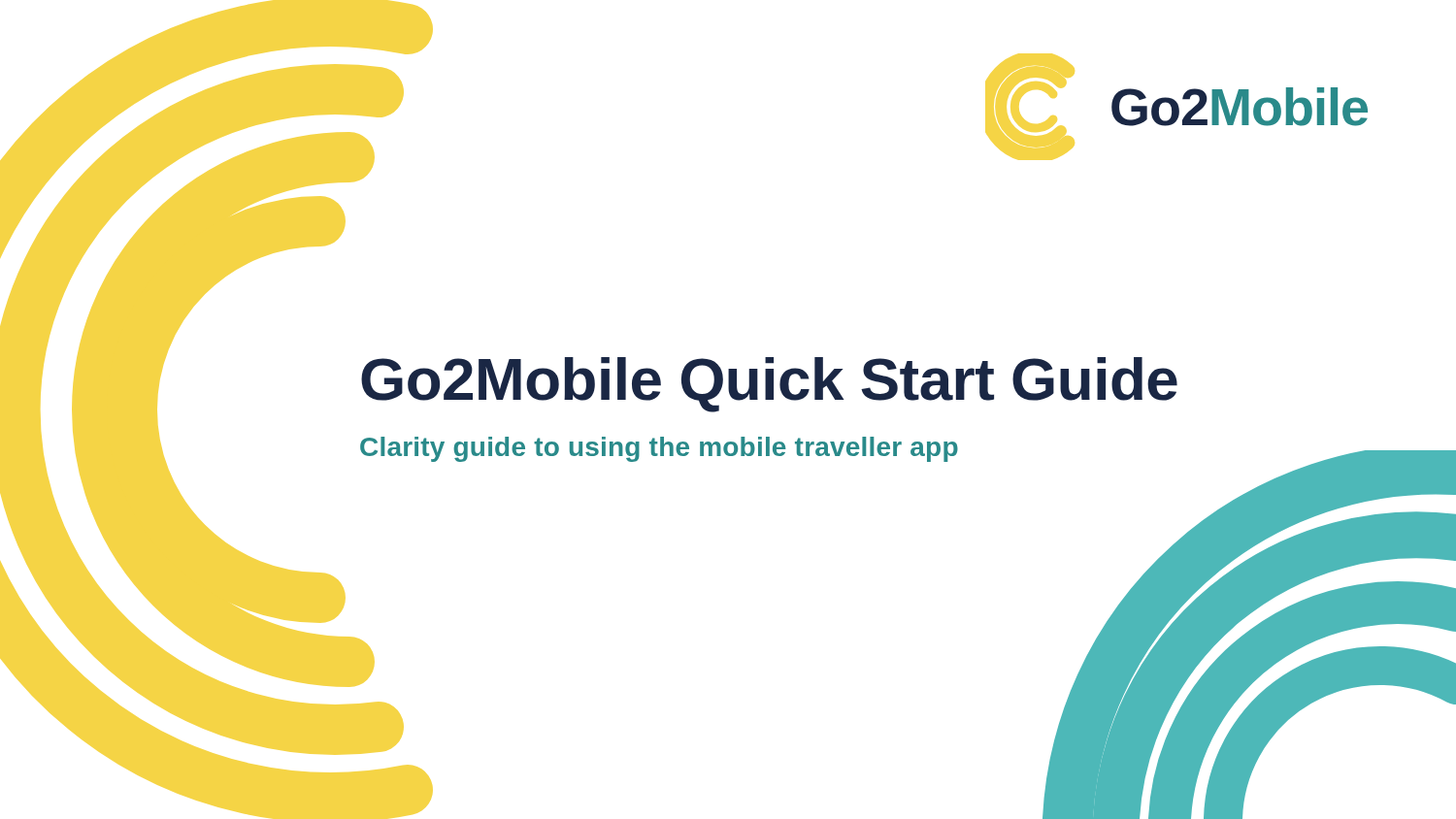Image resolution: width=1456 pixels, height=819 pixels.
Task: Locate the element starting "Clarity guide to using the mobile traveller"
Action: [x=659, y=447]
